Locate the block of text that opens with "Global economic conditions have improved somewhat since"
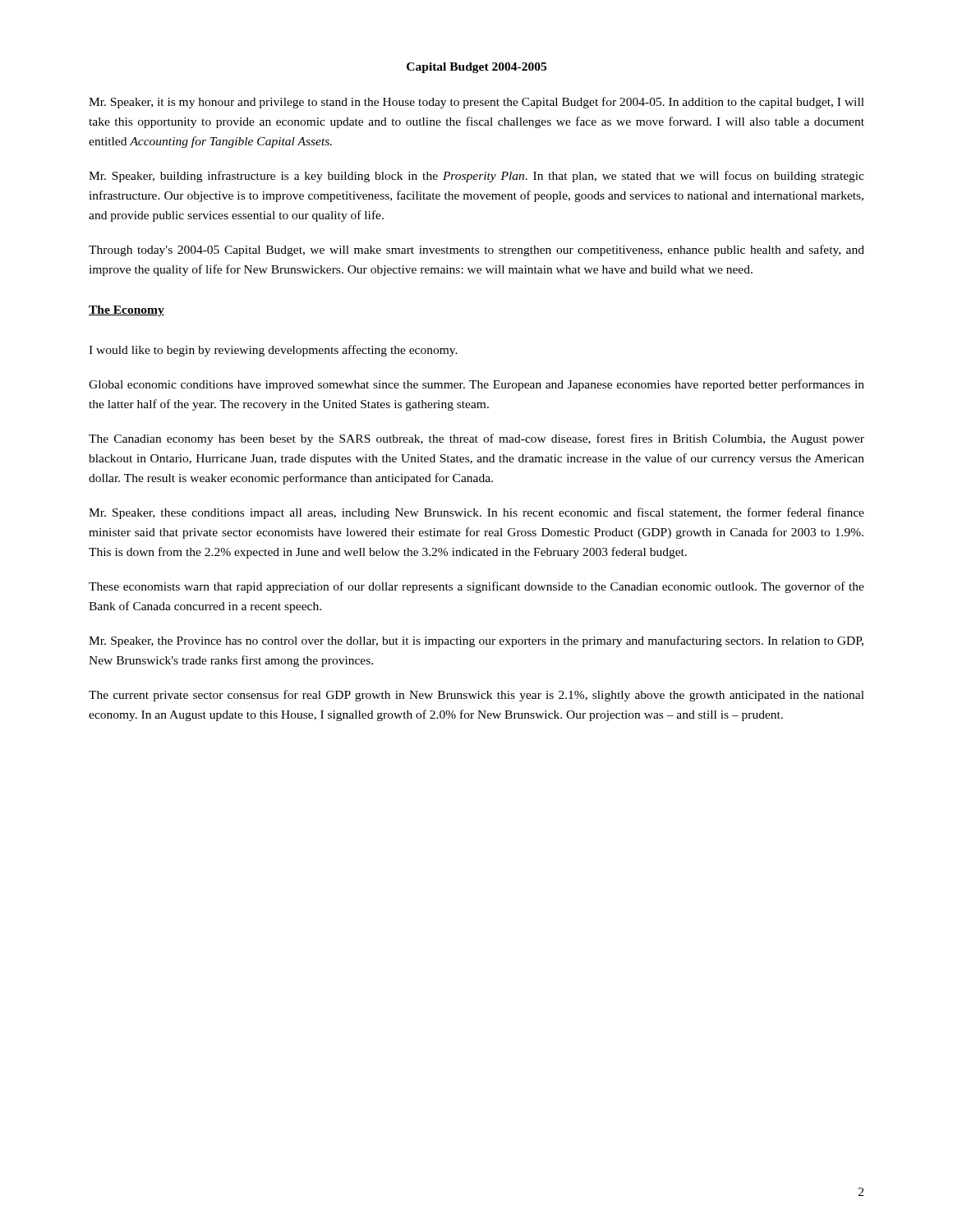Screen dimensions: 1232x953 coord(476,394)
